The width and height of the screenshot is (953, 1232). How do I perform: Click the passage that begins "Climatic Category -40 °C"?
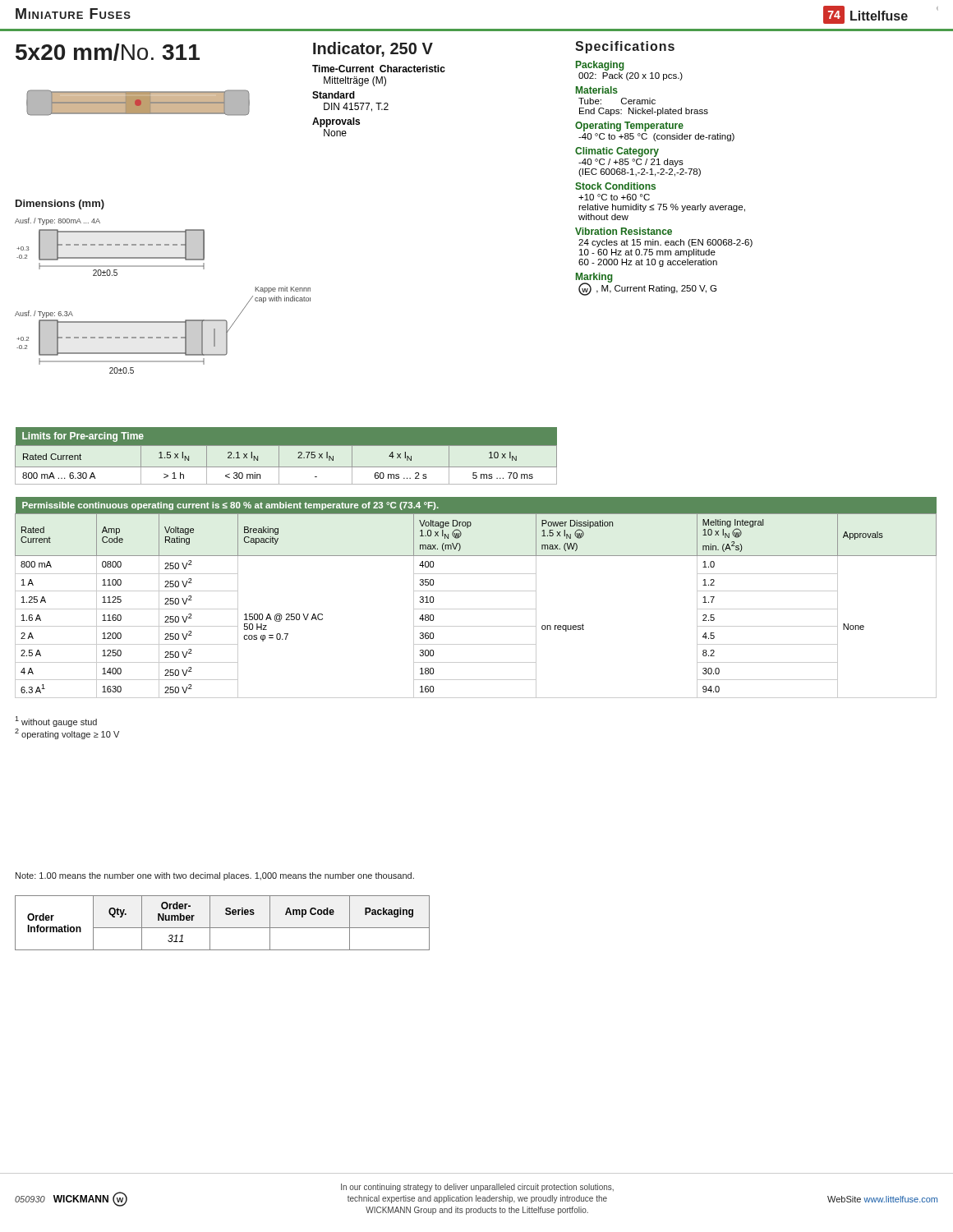coord(617,152)
